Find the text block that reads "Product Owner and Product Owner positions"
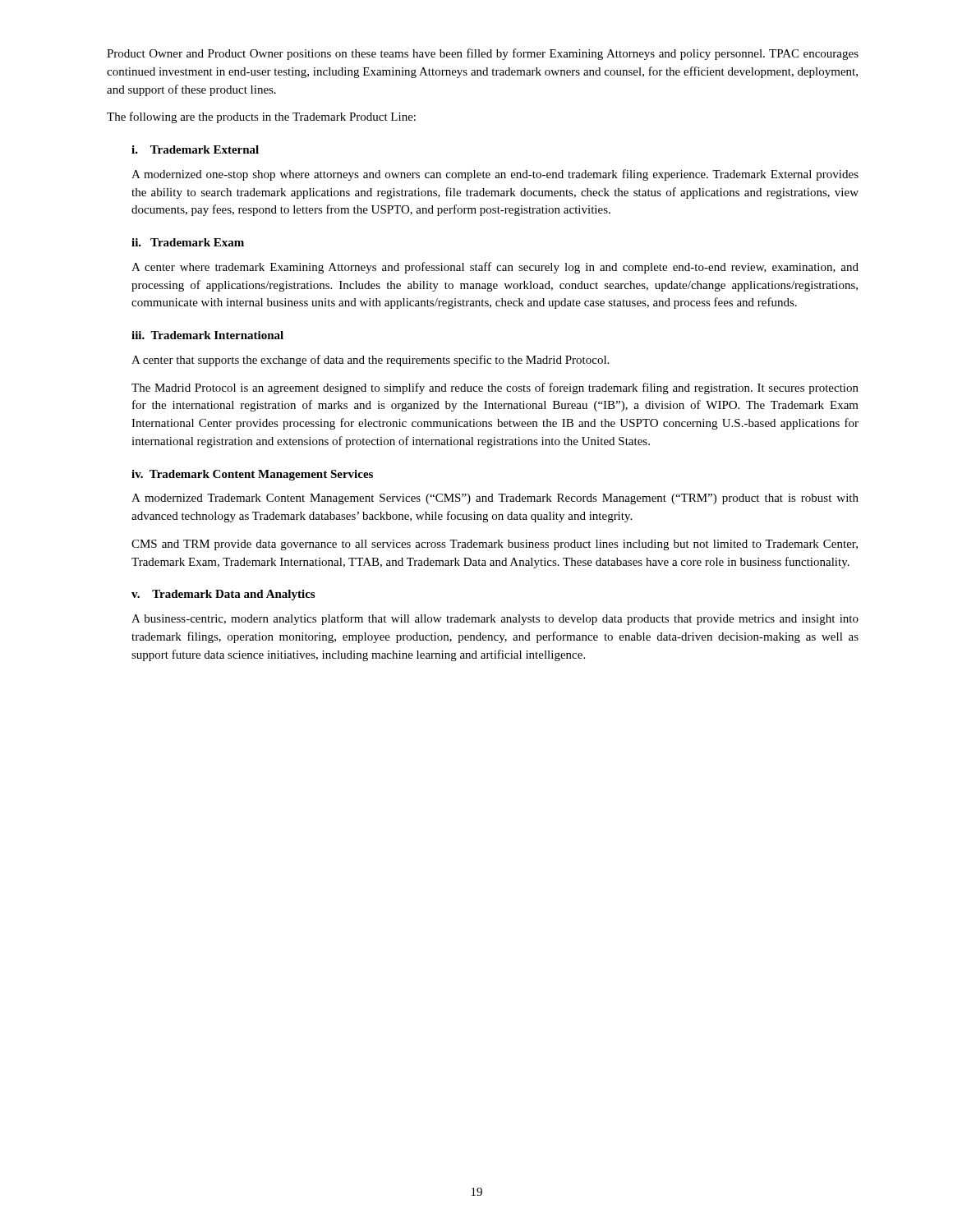This screenshot has width=953, height=1232. [x=483, y=72]
